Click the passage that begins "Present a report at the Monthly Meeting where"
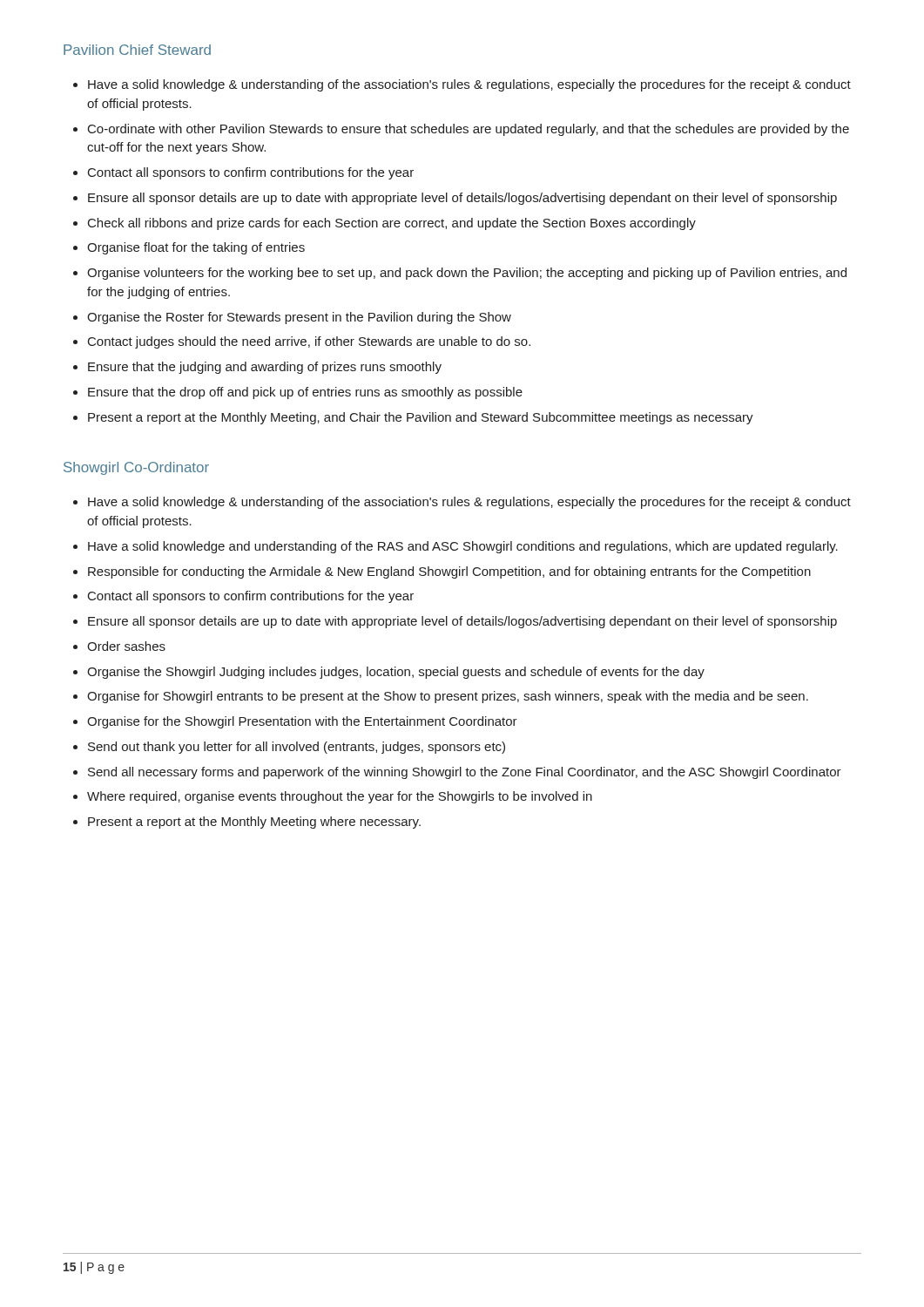924x1307 pixels. [254, 823]
